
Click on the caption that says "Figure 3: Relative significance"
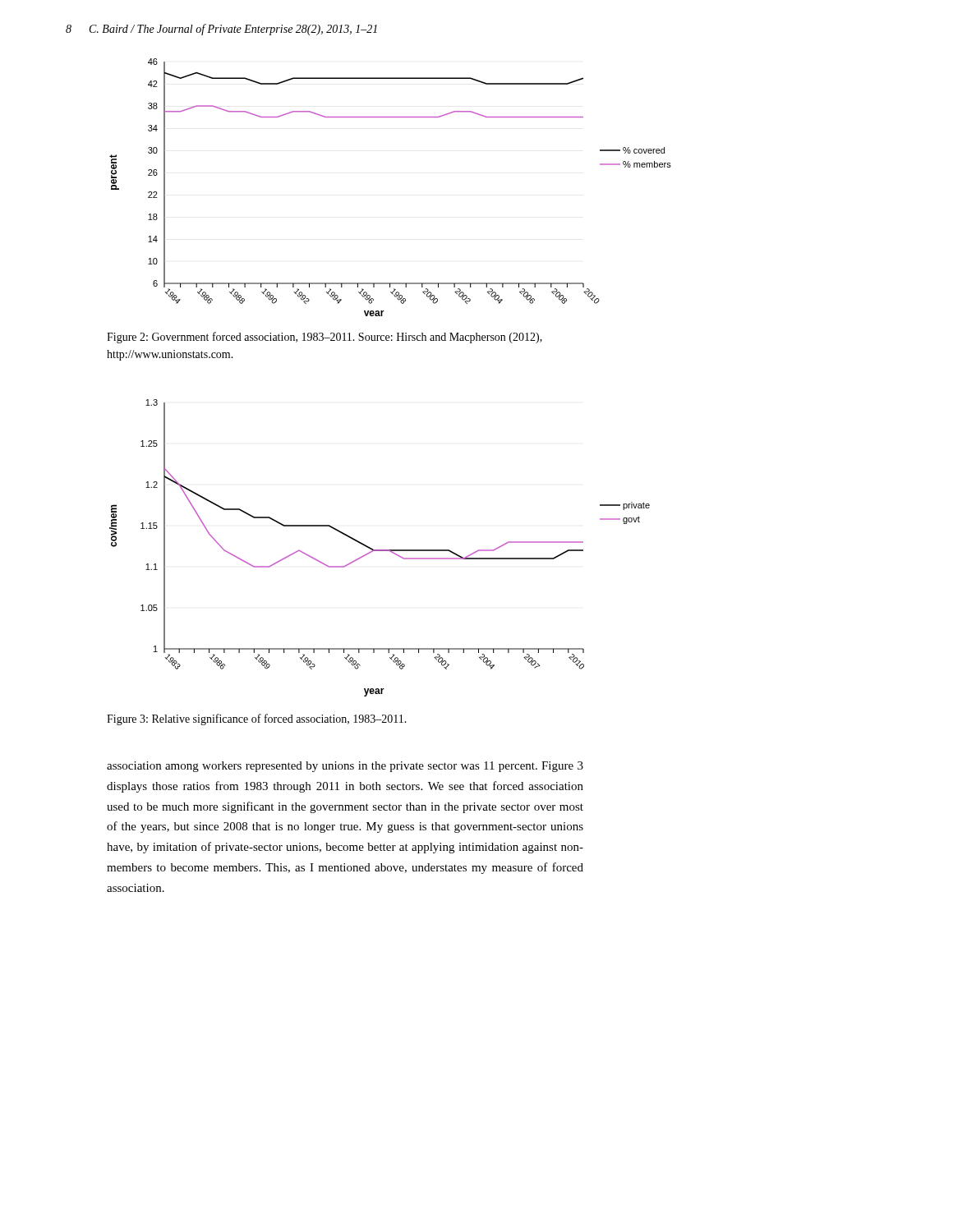click(257, 719)
